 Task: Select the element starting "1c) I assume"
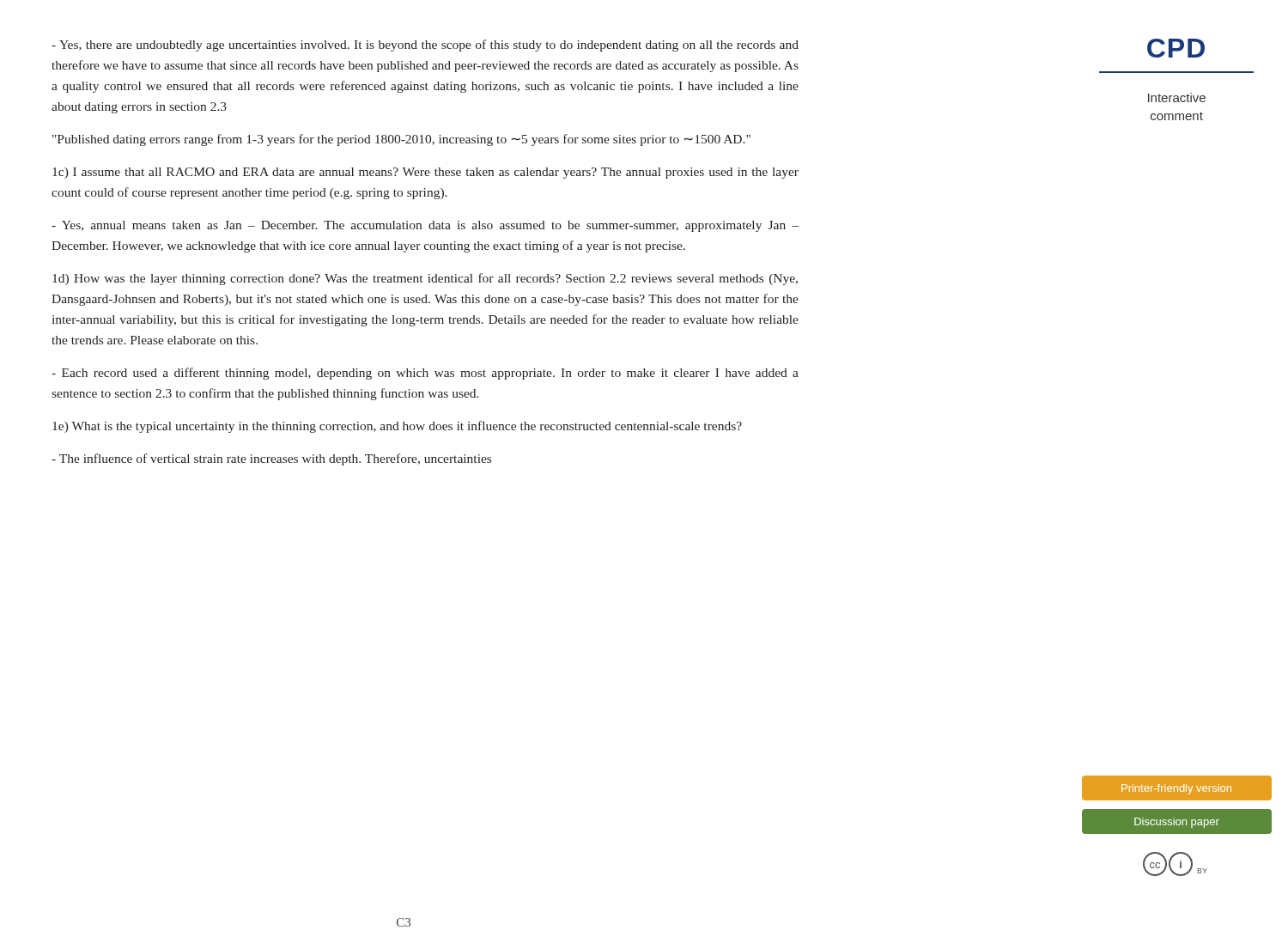pyautogui.click(x=425, y=182)
